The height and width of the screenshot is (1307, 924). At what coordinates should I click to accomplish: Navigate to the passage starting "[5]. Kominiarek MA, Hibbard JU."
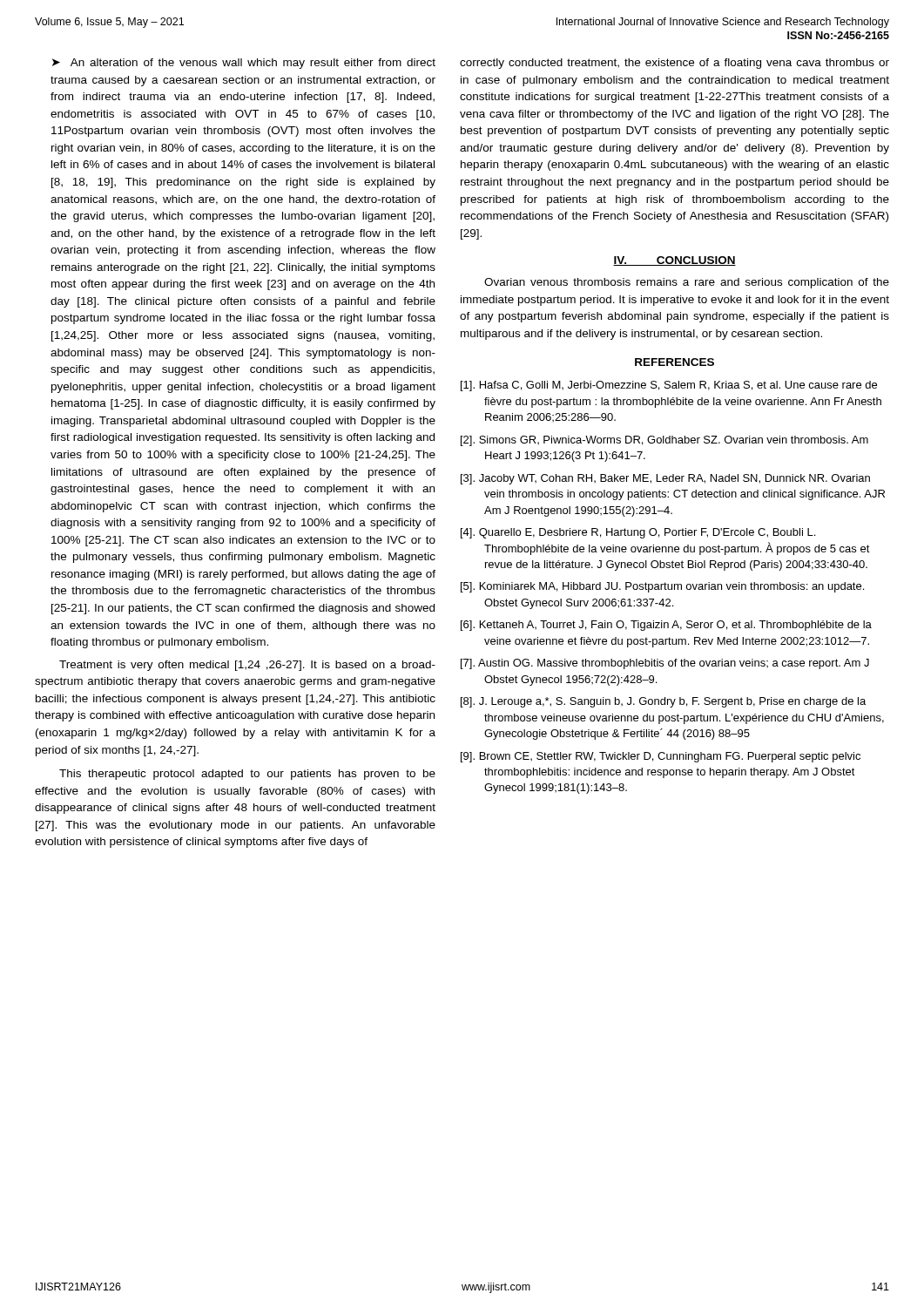click(x=662, y=594)
